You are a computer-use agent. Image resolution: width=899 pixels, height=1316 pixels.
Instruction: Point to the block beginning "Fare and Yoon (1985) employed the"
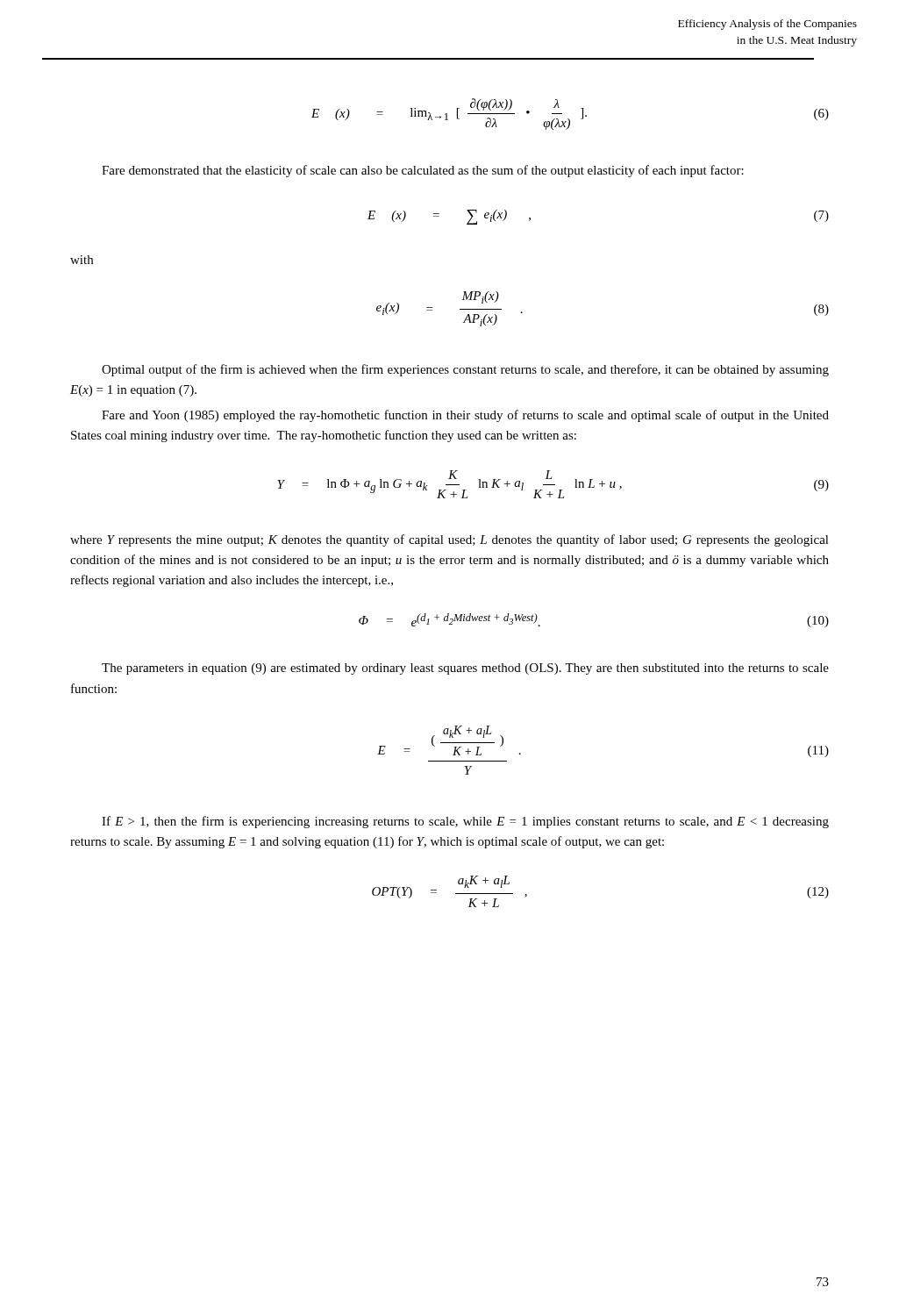450,425
